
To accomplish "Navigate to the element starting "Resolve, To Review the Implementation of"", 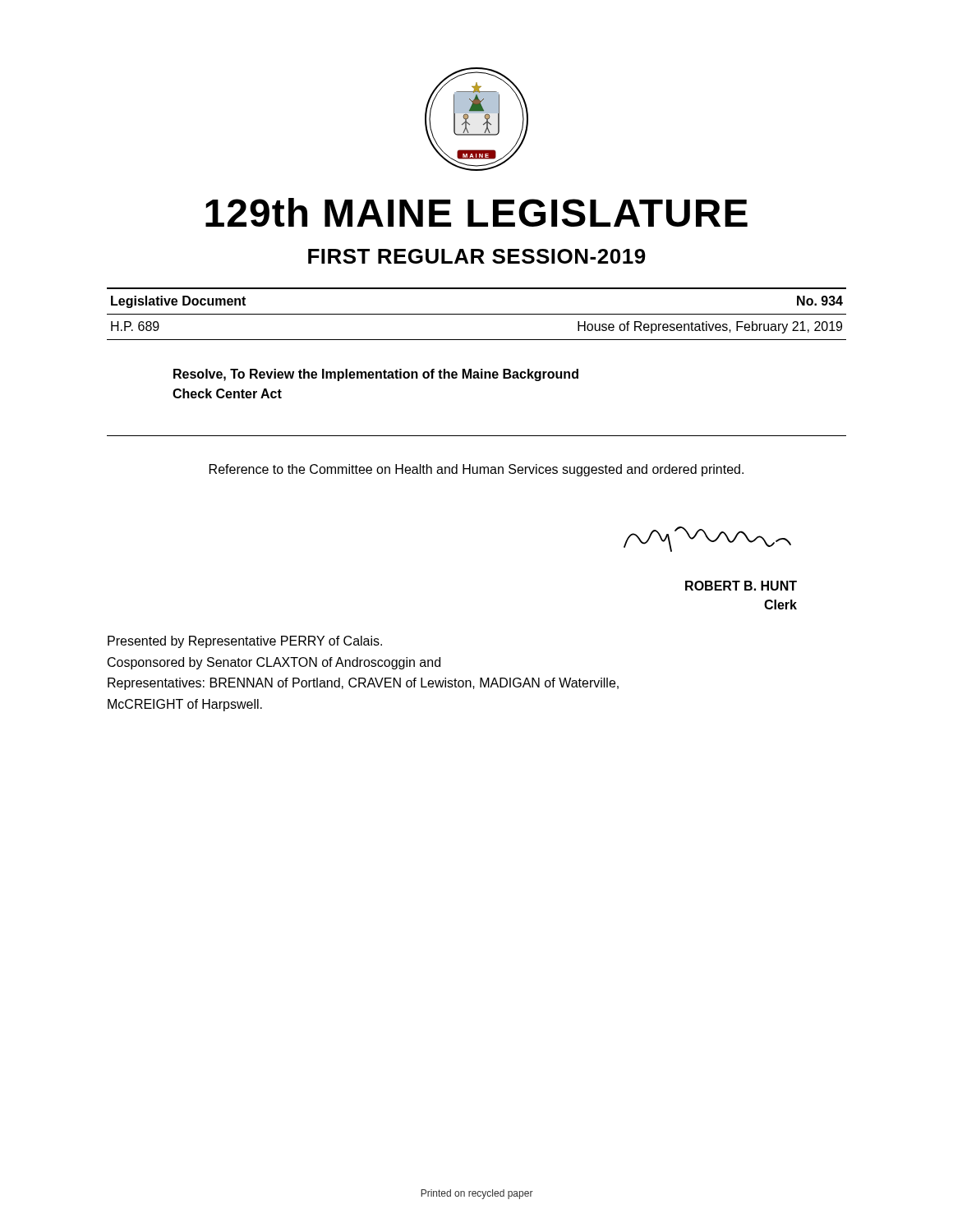I will 509,384.
